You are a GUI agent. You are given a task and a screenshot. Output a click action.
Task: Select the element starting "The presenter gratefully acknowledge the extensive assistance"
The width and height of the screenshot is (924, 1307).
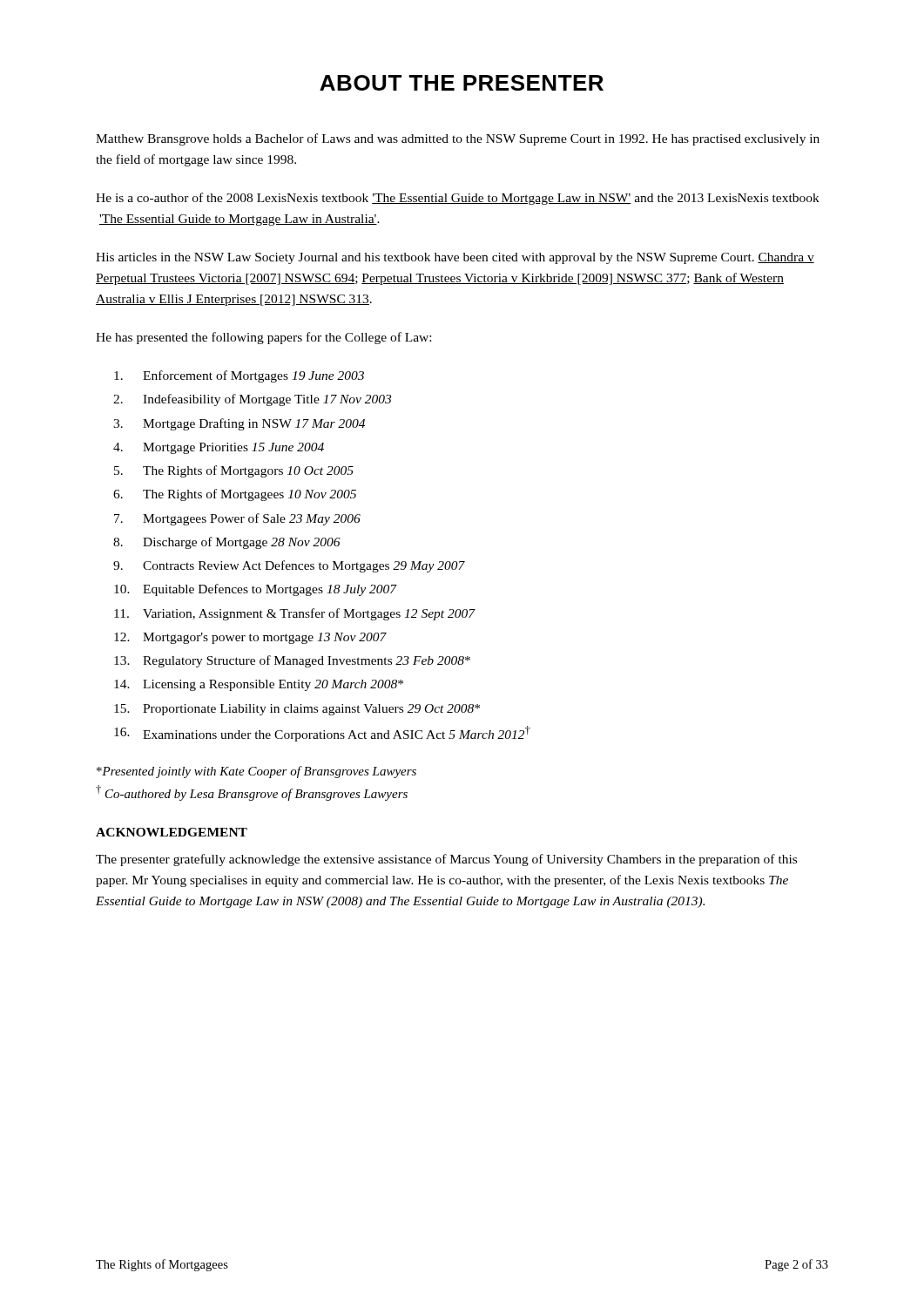click(447, 880)
